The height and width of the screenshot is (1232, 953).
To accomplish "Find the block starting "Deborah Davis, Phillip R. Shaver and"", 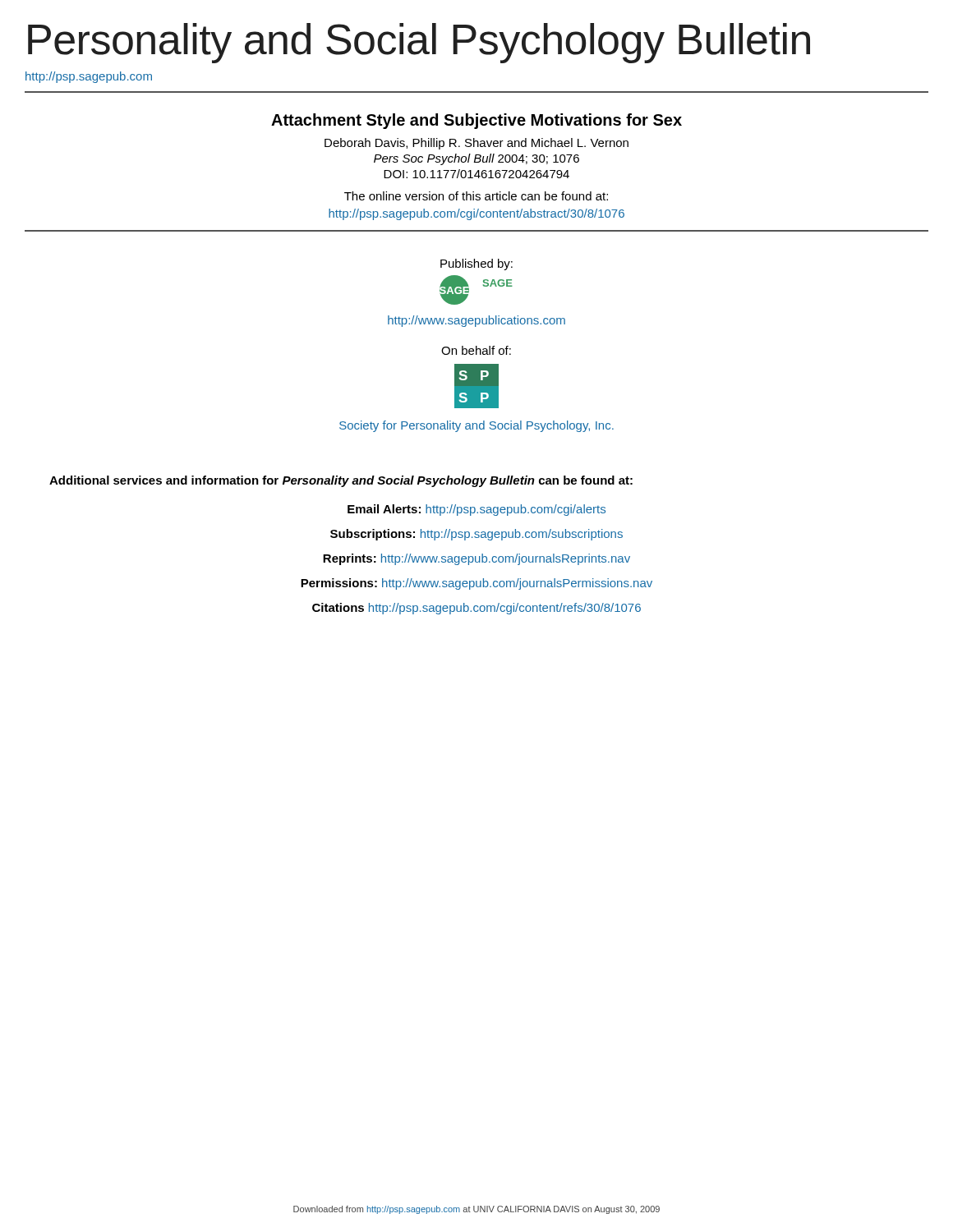I will click(476, 142).
